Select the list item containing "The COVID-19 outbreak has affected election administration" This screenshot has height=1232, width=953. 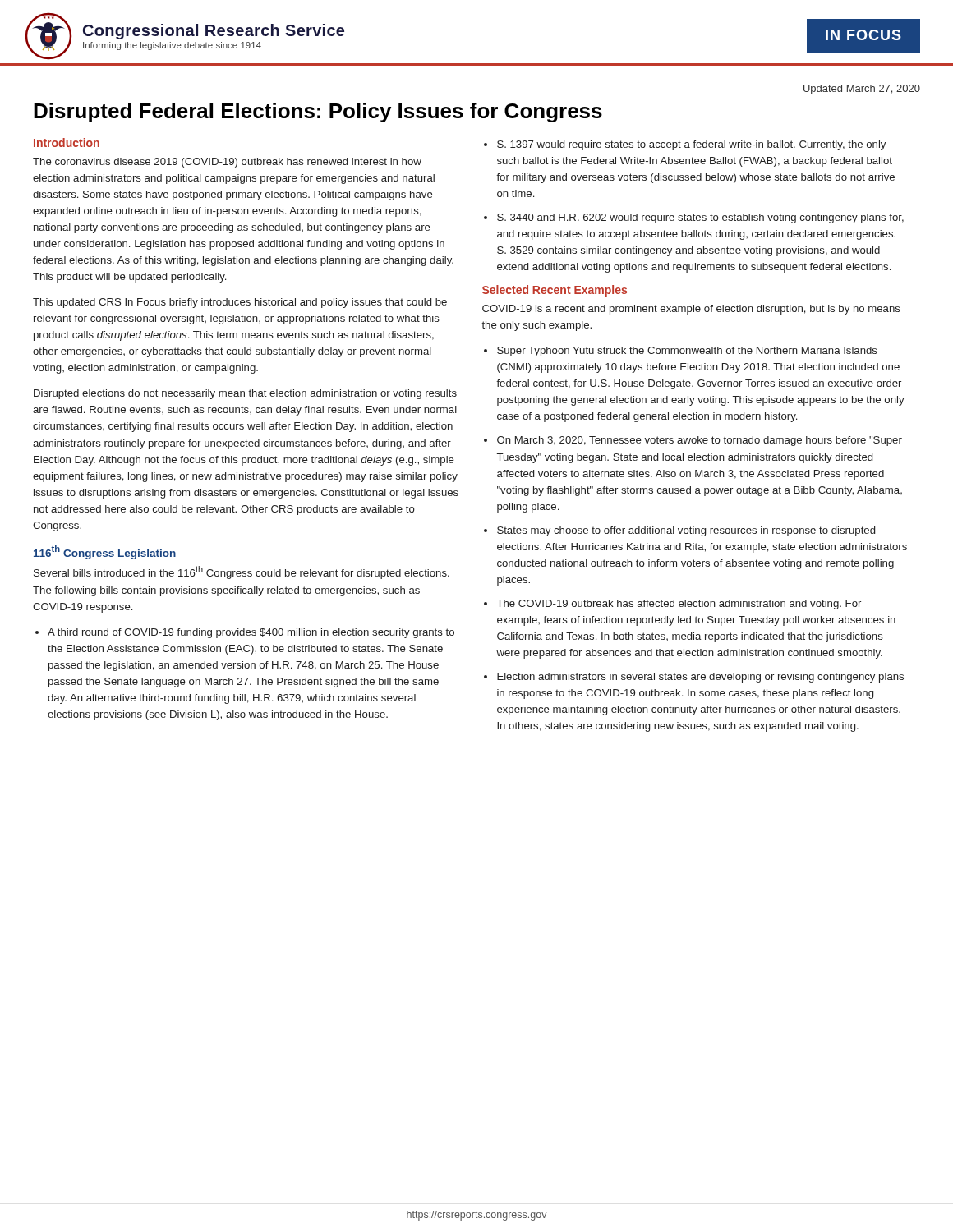(x=696, y=628)
